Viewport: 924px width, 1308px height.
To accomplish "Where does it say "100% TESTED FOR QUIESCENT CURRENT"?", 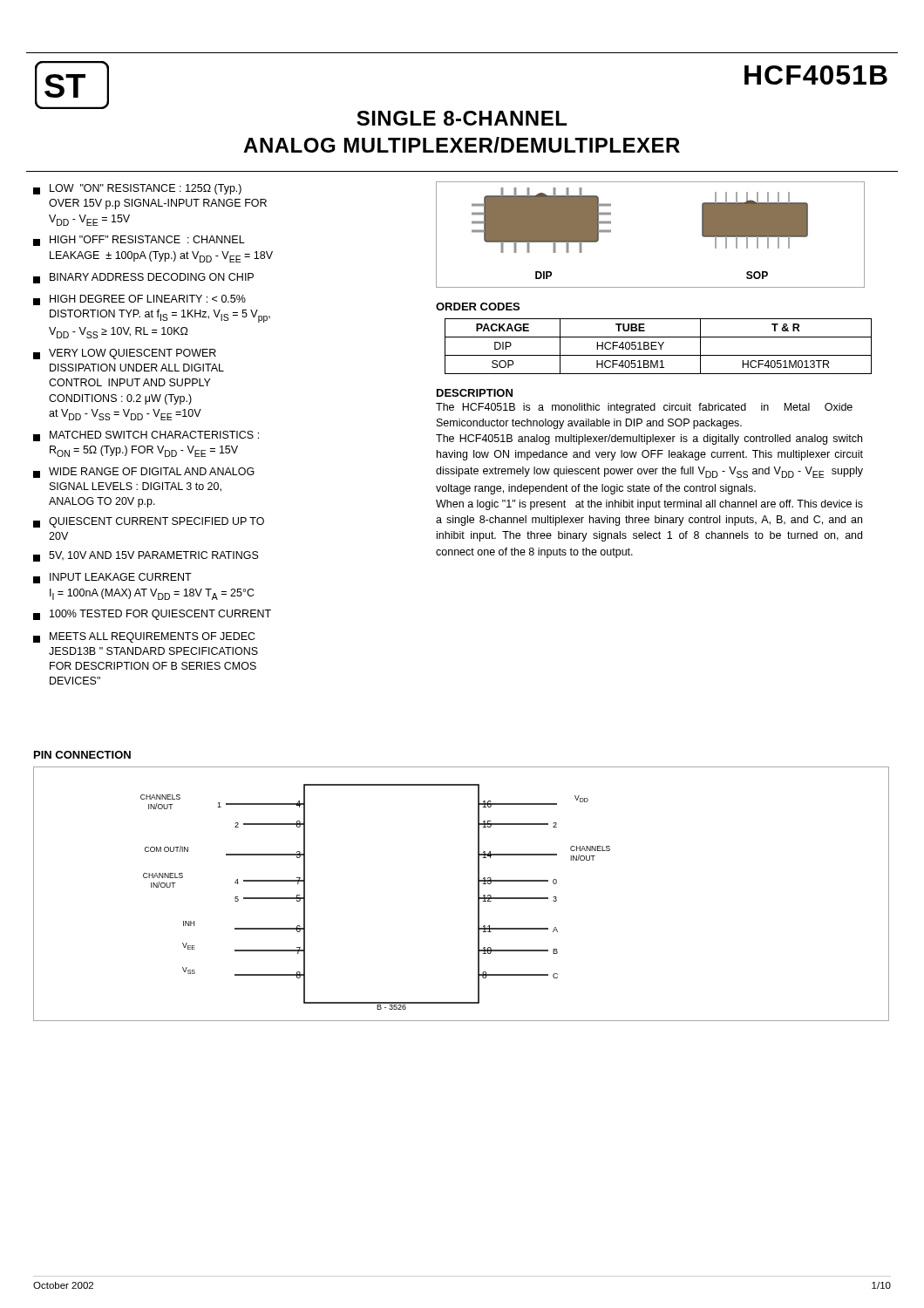I will [152, 616].
